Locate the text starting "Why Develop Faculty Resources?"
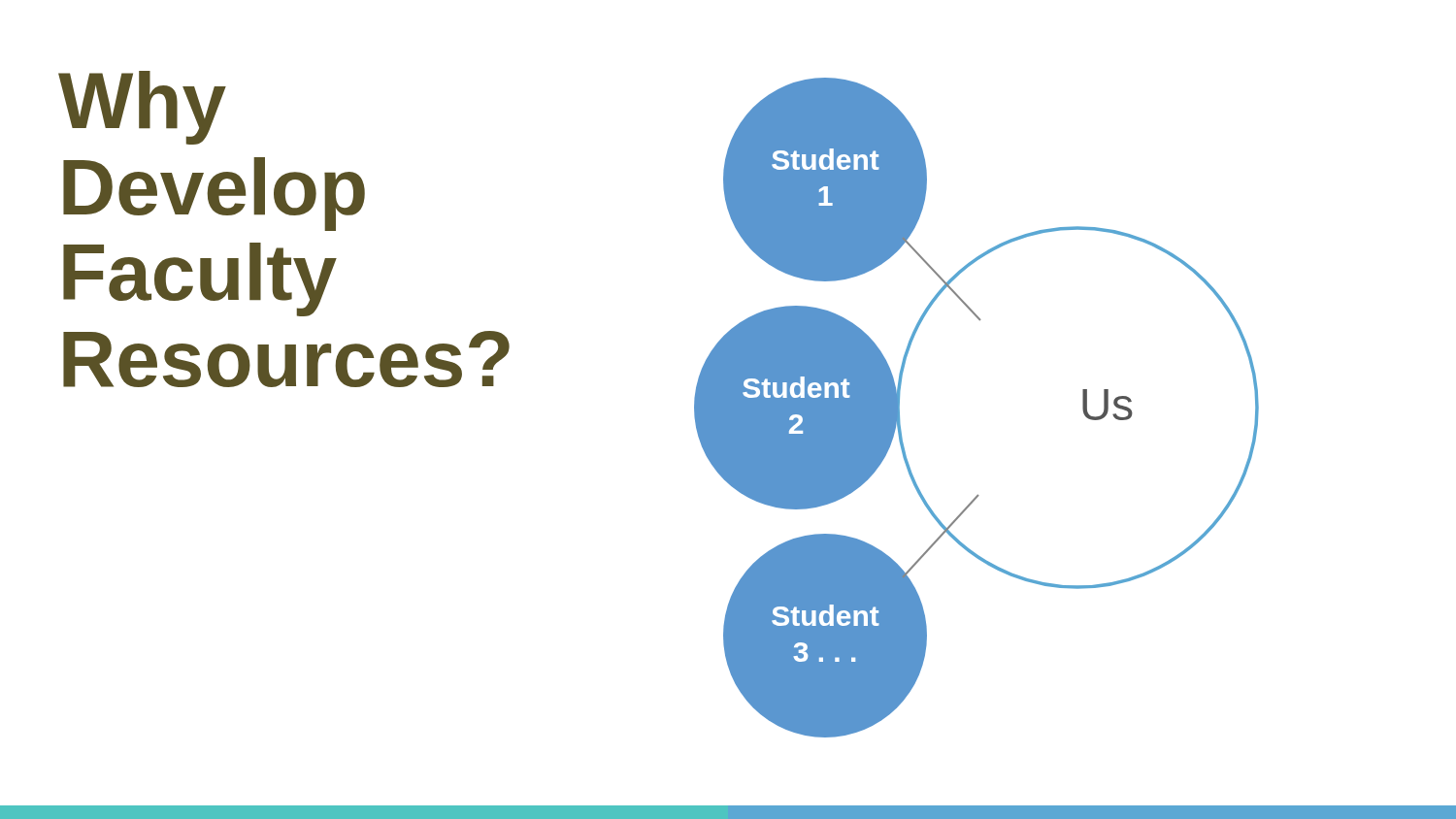 262,230
